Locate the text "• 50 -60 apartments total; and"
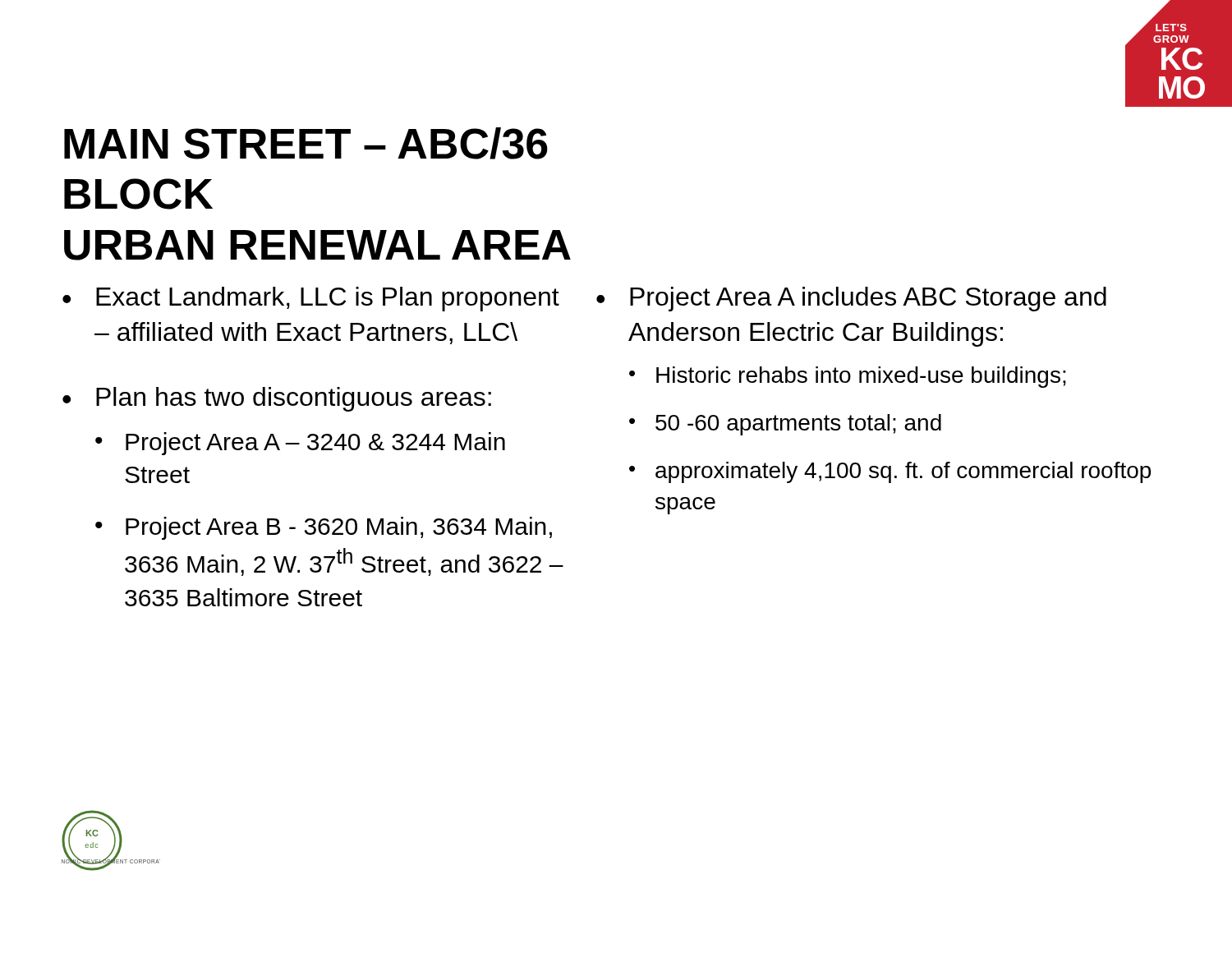The width and height of the screenshot is (1232, 953). (x=891, y=423)
